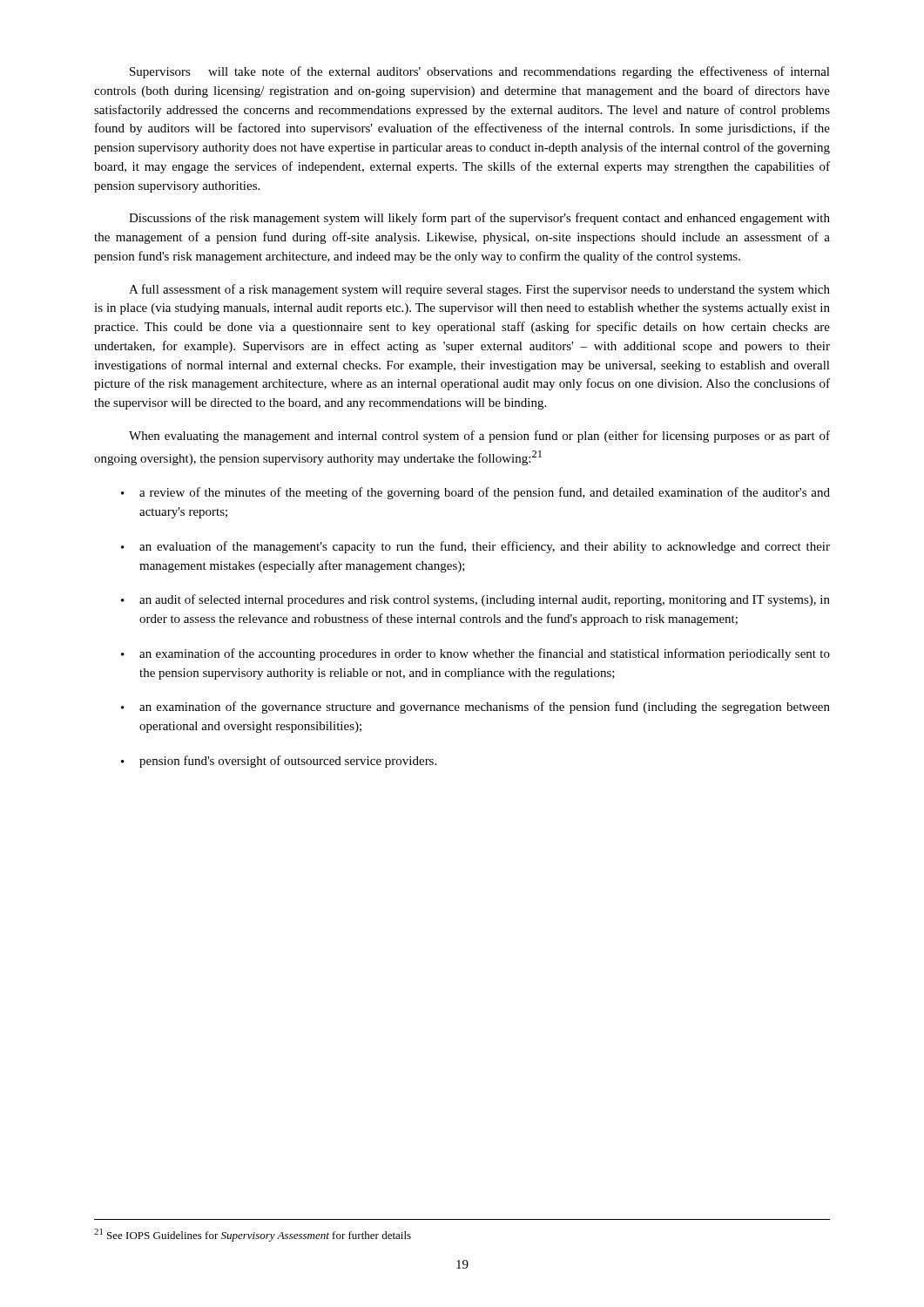
Task: Find the text block containing "A full assessment of"
Action: pyautogui.click(x=462, y=346)
